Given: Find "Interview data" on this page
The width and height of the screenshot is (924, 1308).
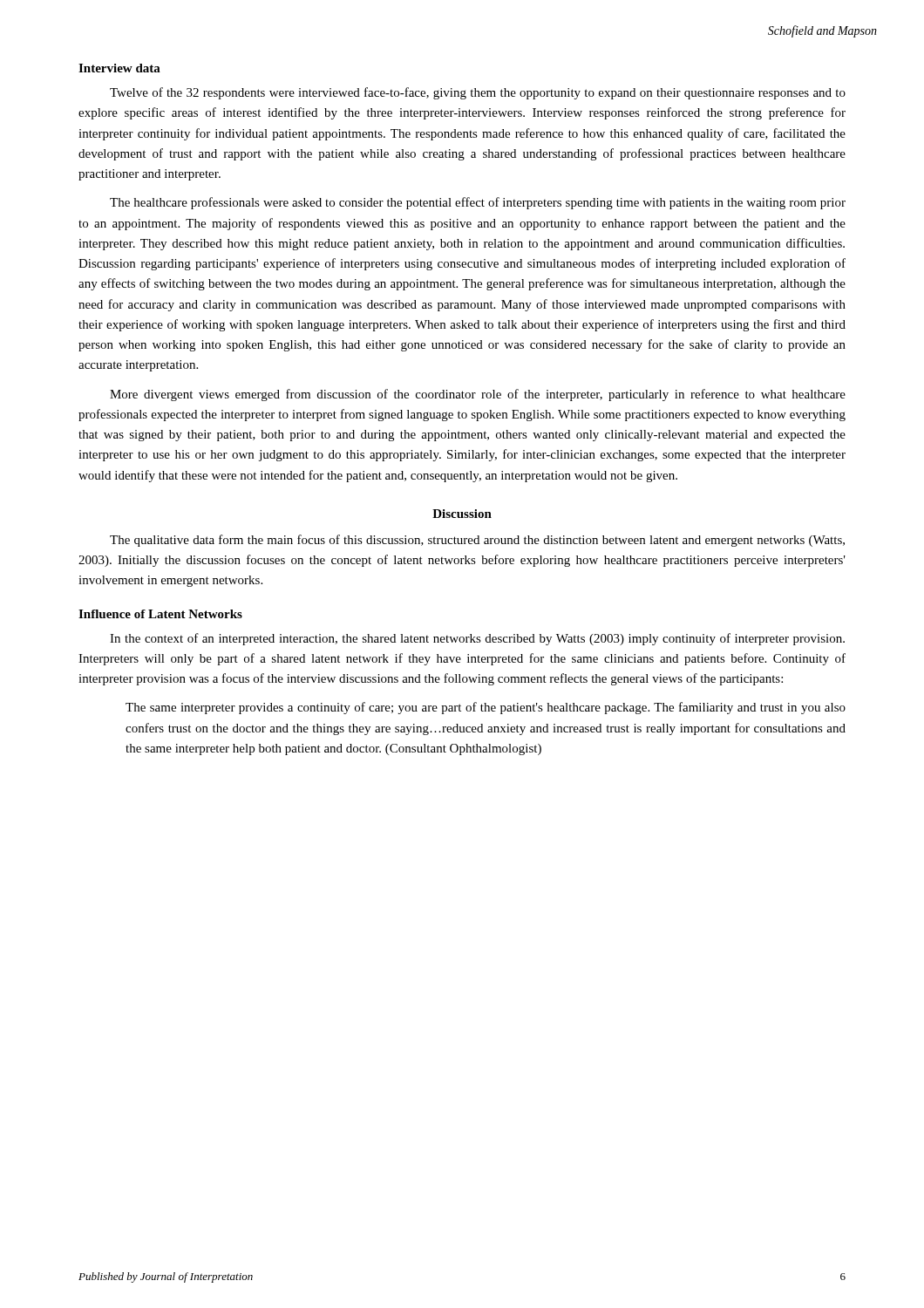Looking at the screenshot, I should (119, 68).
